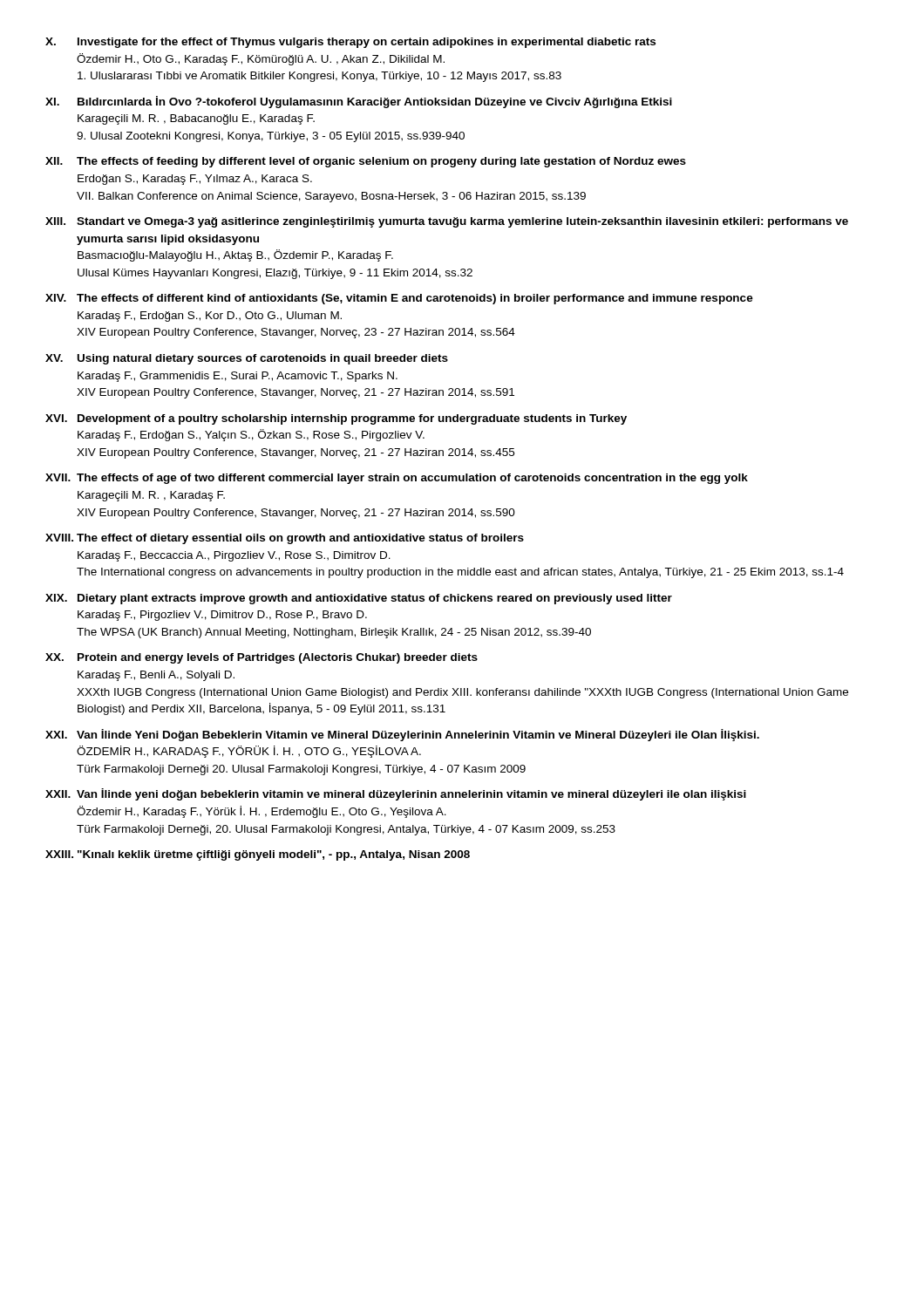Image resolution: width=924 pixels, height=1308 pixels.
Task: Where is the passage that starts "XXII. Van İlinde yeni"?
Action: 396,794
